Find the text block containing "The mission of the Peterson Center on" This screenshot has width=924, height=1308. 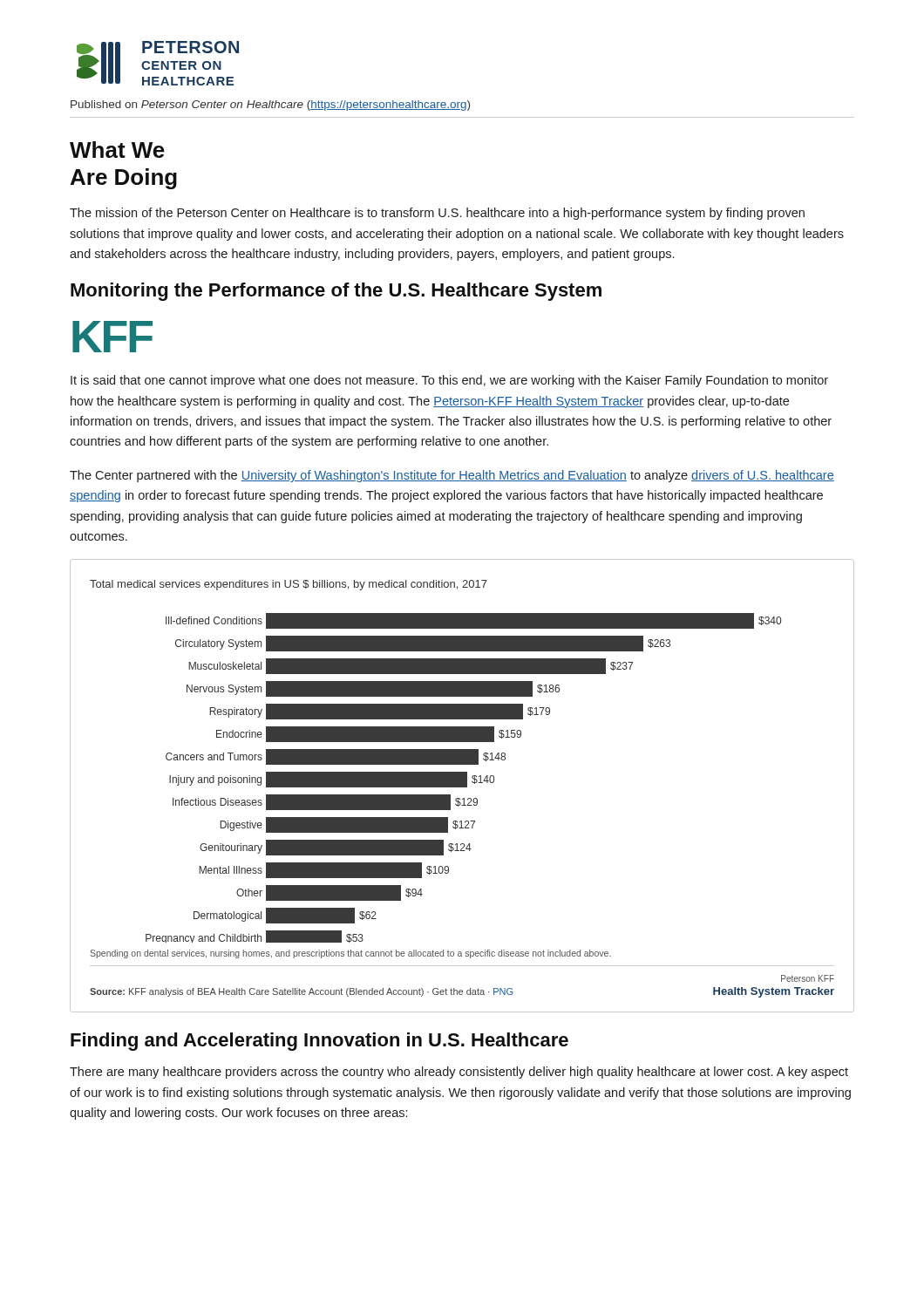click(457, 233)
